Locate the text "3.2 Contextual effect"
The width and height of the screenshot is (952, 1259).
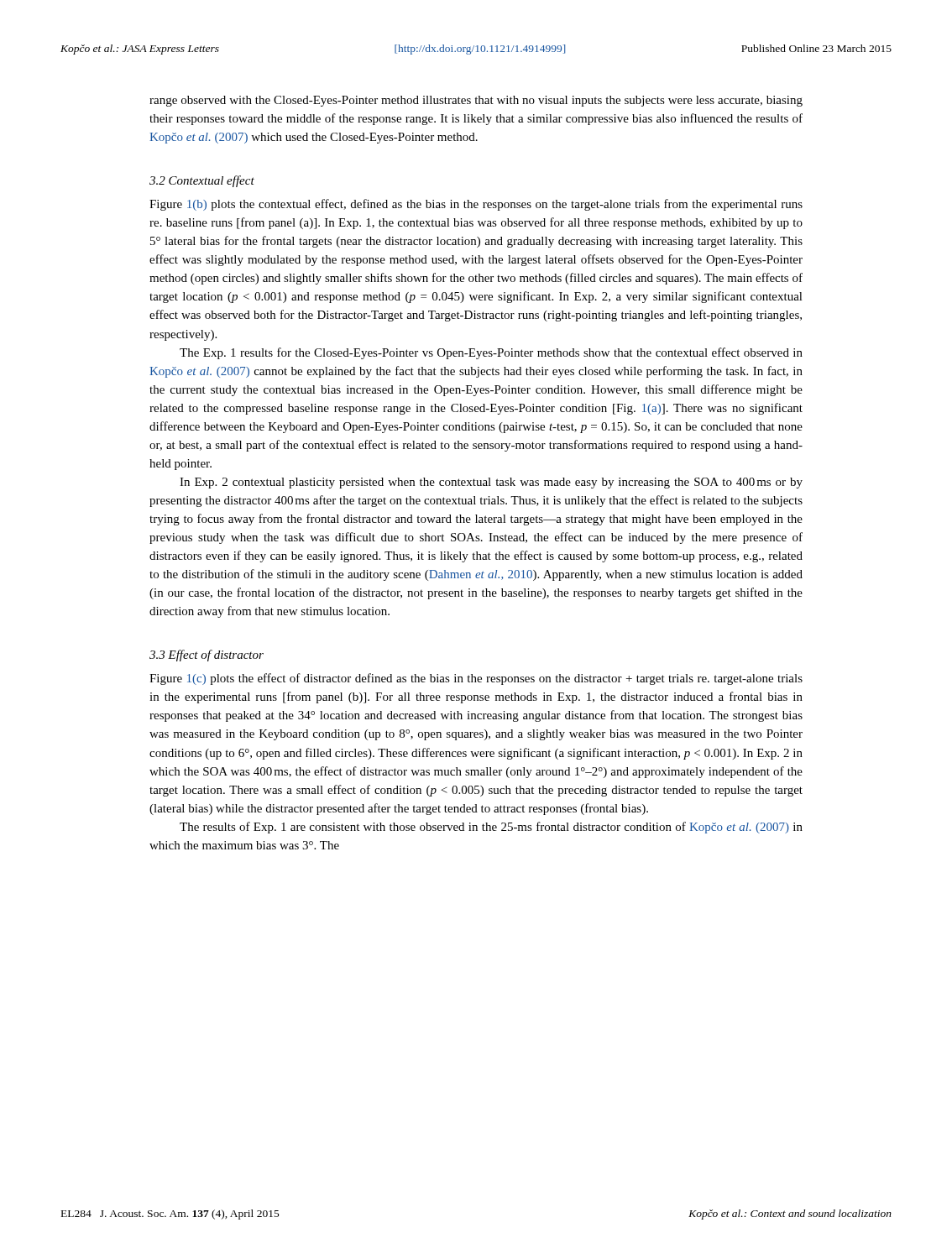[x=202, y=181]
